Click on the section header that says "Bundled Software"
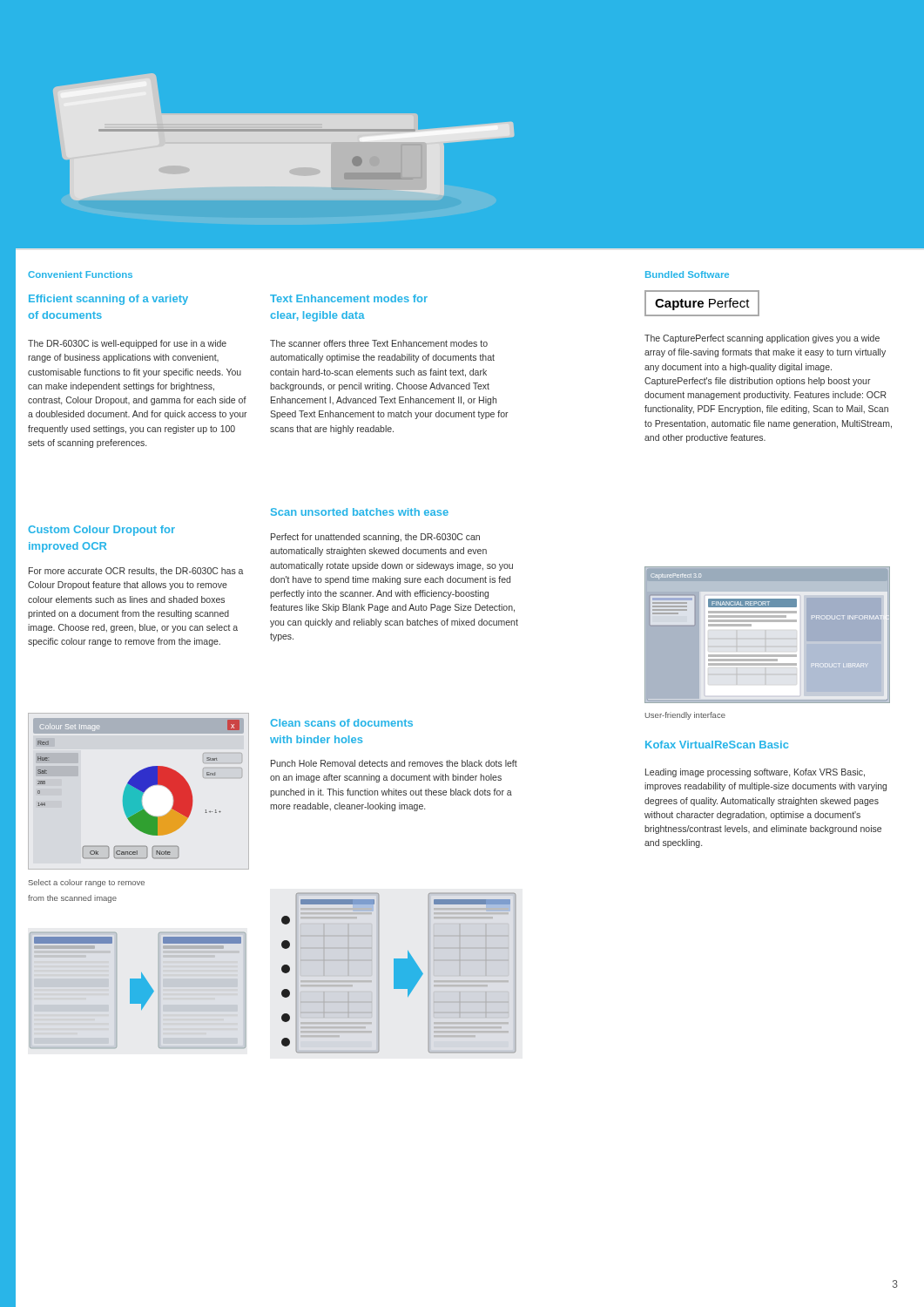 click(687, 274)
